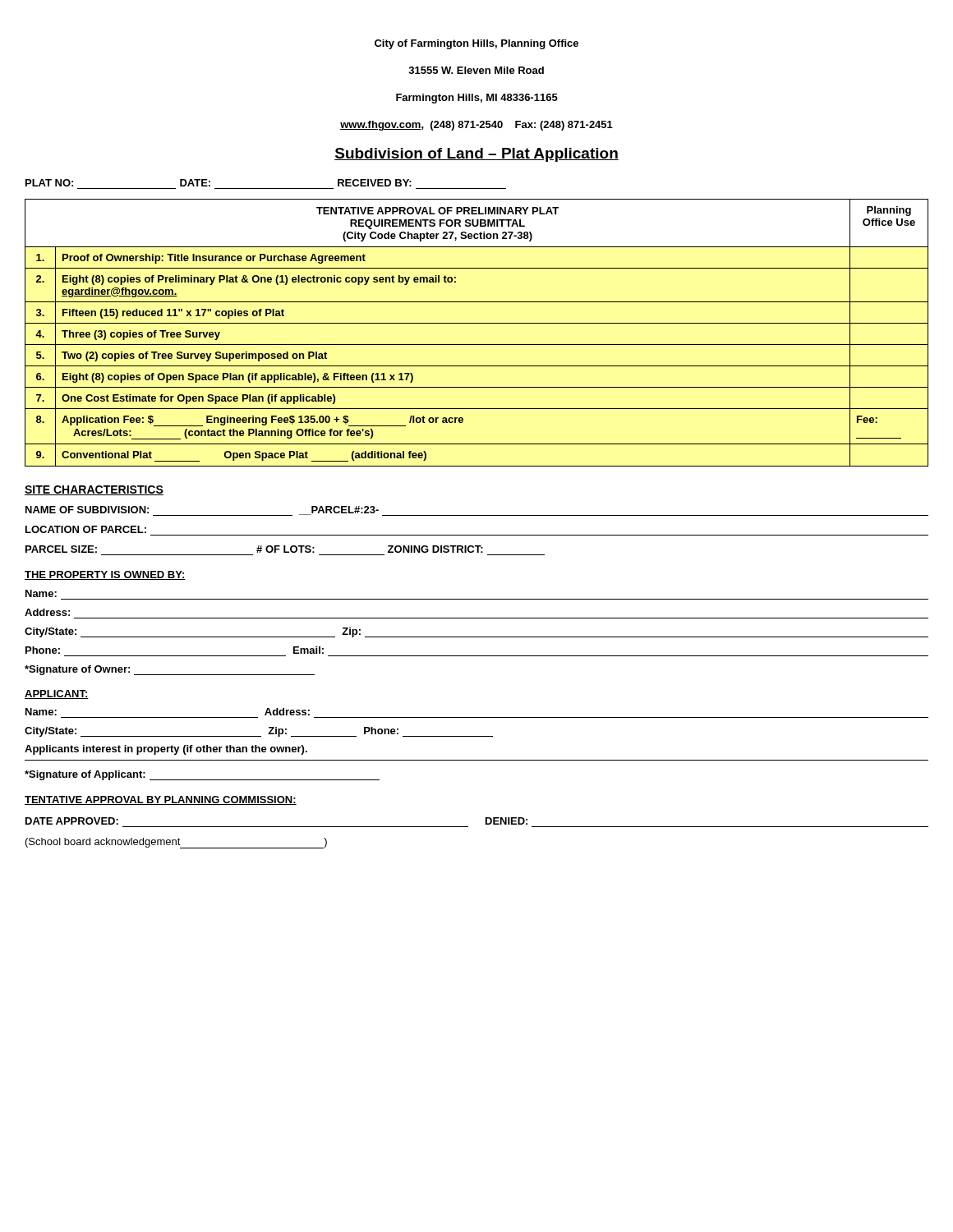Image resolution: width=953 pixels, height=1232 pixels.
Task: Select the title that reads "Subdivision of Land – Plat Application"
Action: [476, 153]
